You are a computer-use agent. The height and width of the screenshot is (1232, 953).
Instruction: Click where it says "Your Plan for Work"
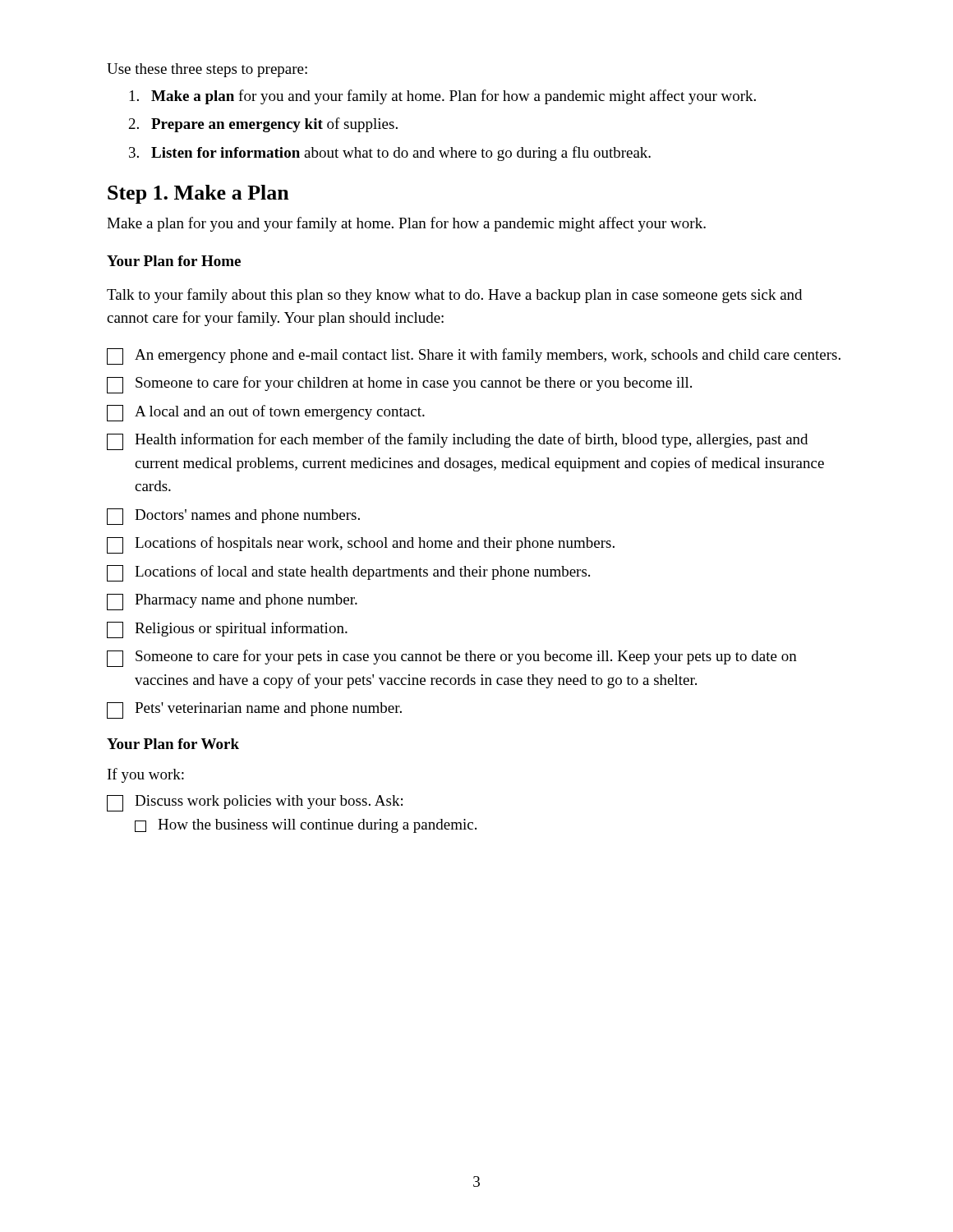pyautogui.click(x=173, y=743)
